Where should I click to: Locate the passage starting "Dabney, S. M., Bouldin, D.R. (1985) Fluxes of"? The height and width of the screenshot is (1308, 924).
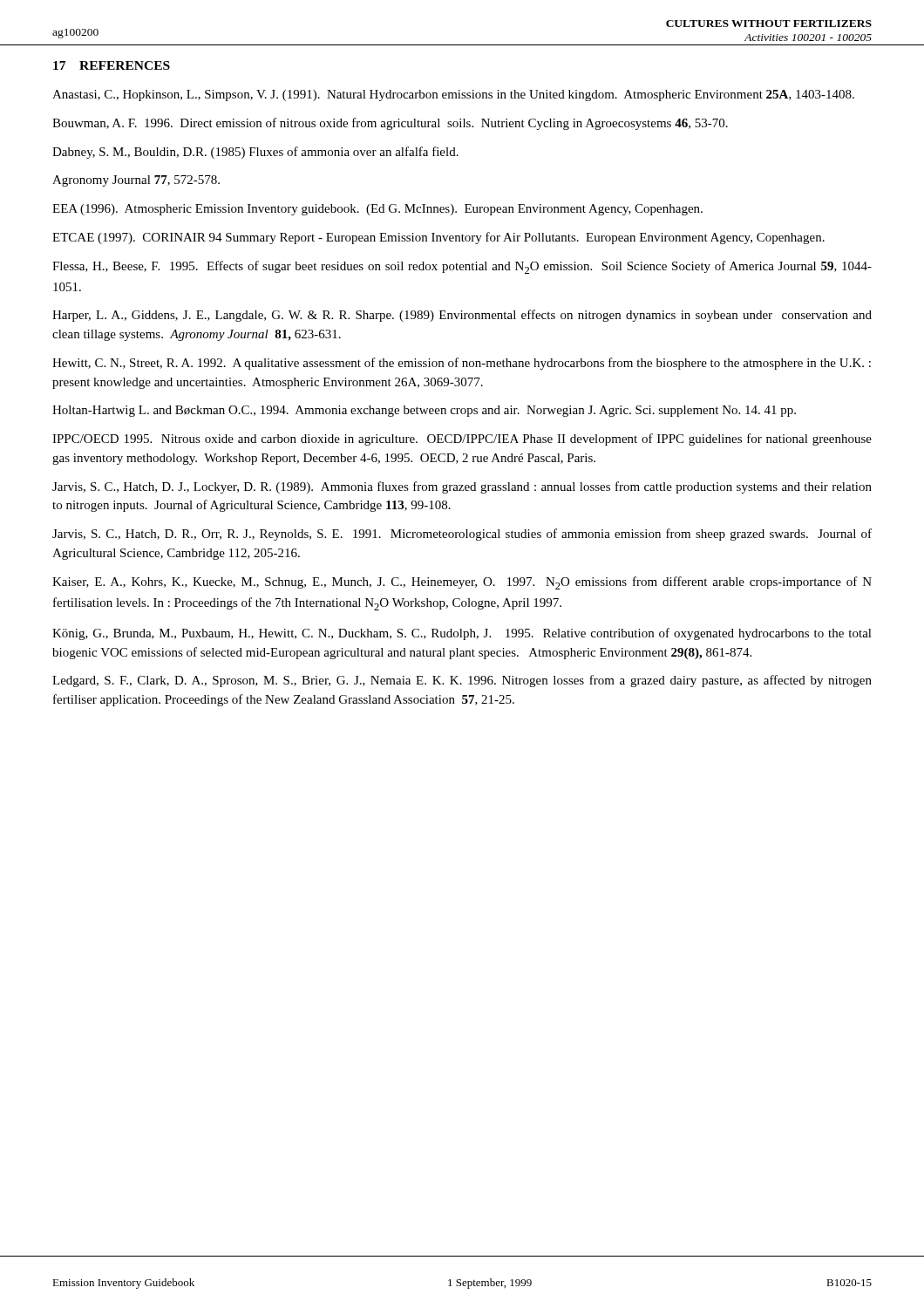[x=256, y=151]
